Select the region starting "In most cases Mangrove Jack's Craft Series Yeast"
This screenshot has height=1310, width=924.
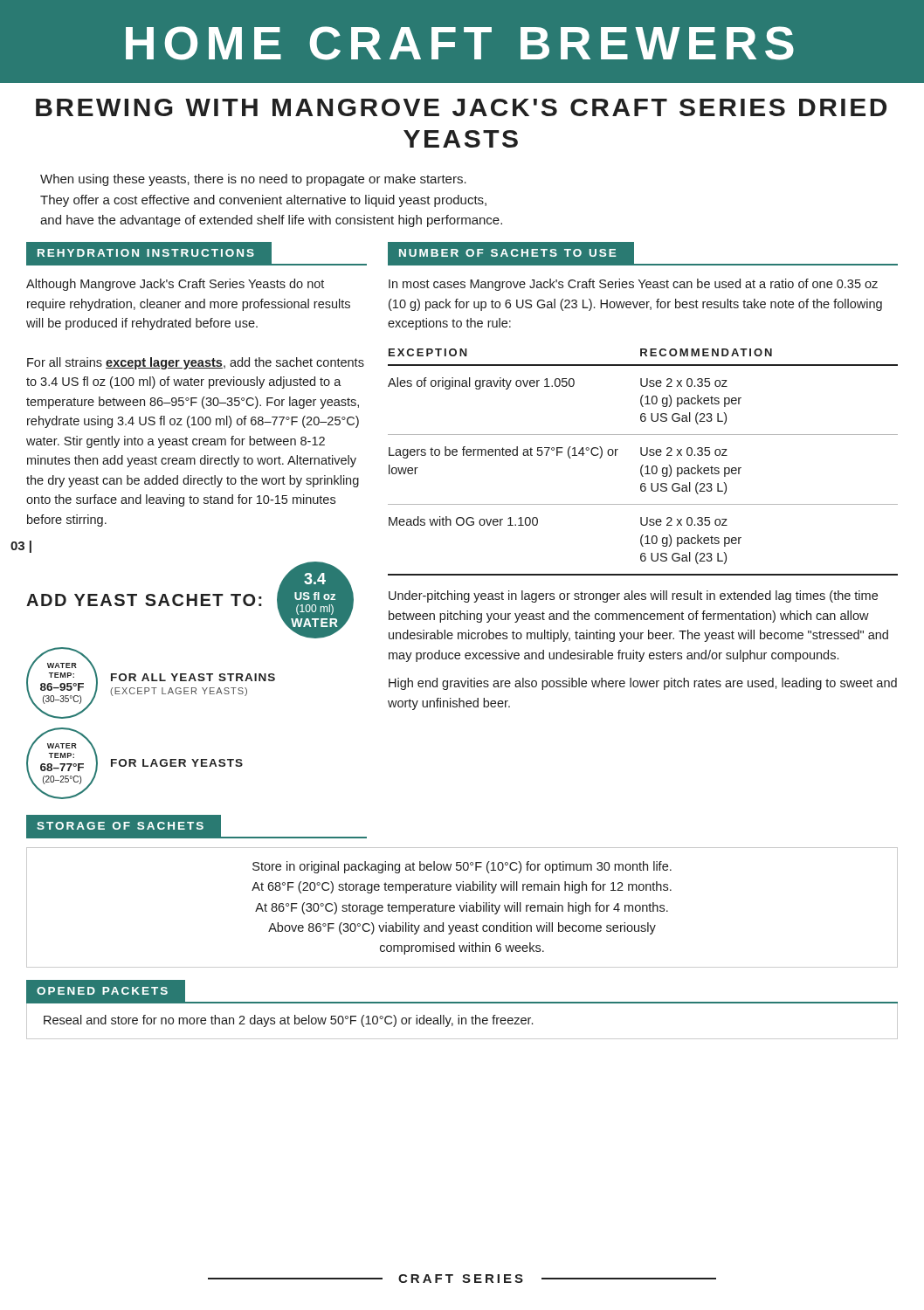pyautogui.click(x=635, y=304)
